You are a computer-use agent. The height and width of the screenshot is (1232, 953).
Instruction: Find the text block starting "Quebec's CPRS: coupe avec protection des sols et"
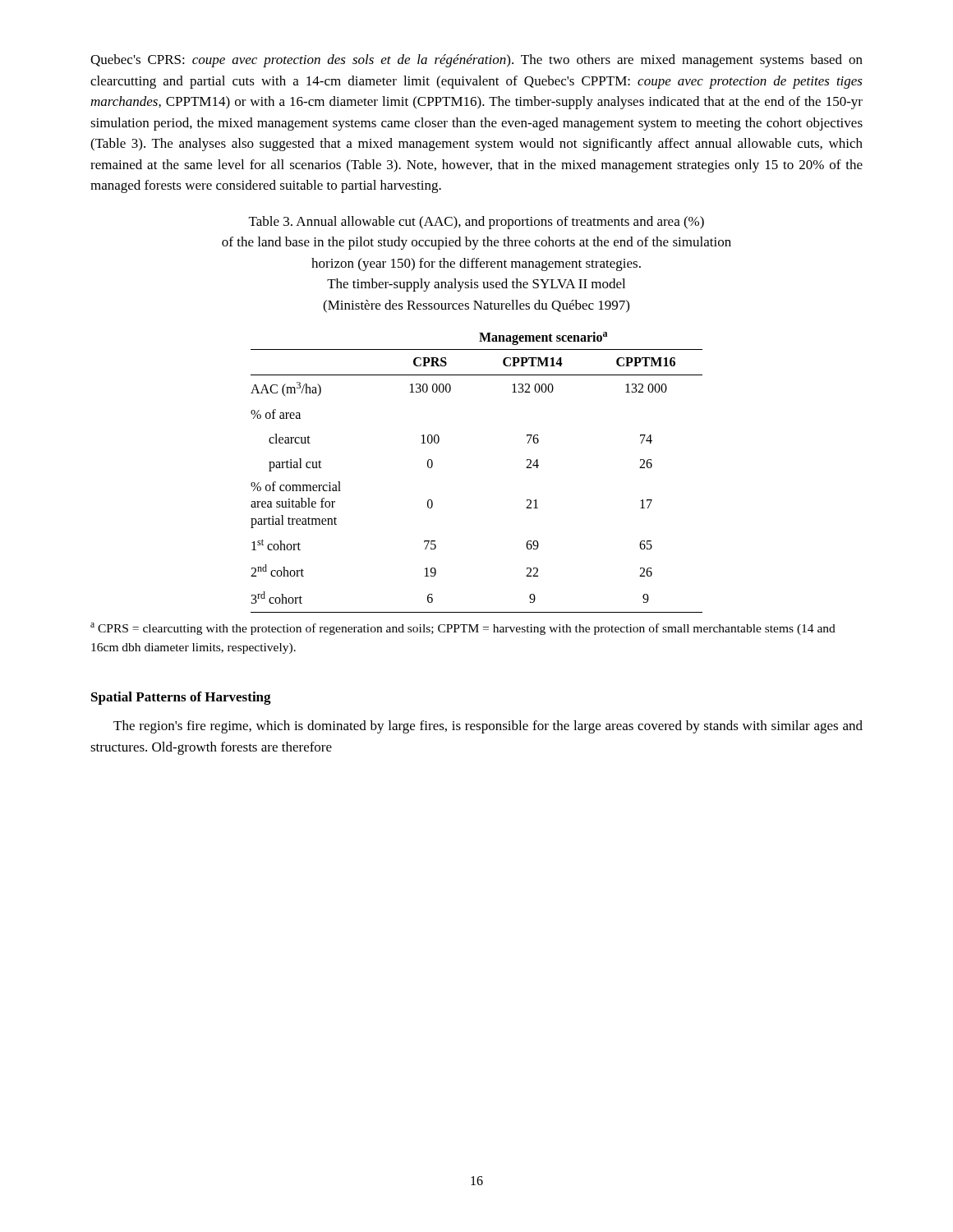tap(476, 122)
